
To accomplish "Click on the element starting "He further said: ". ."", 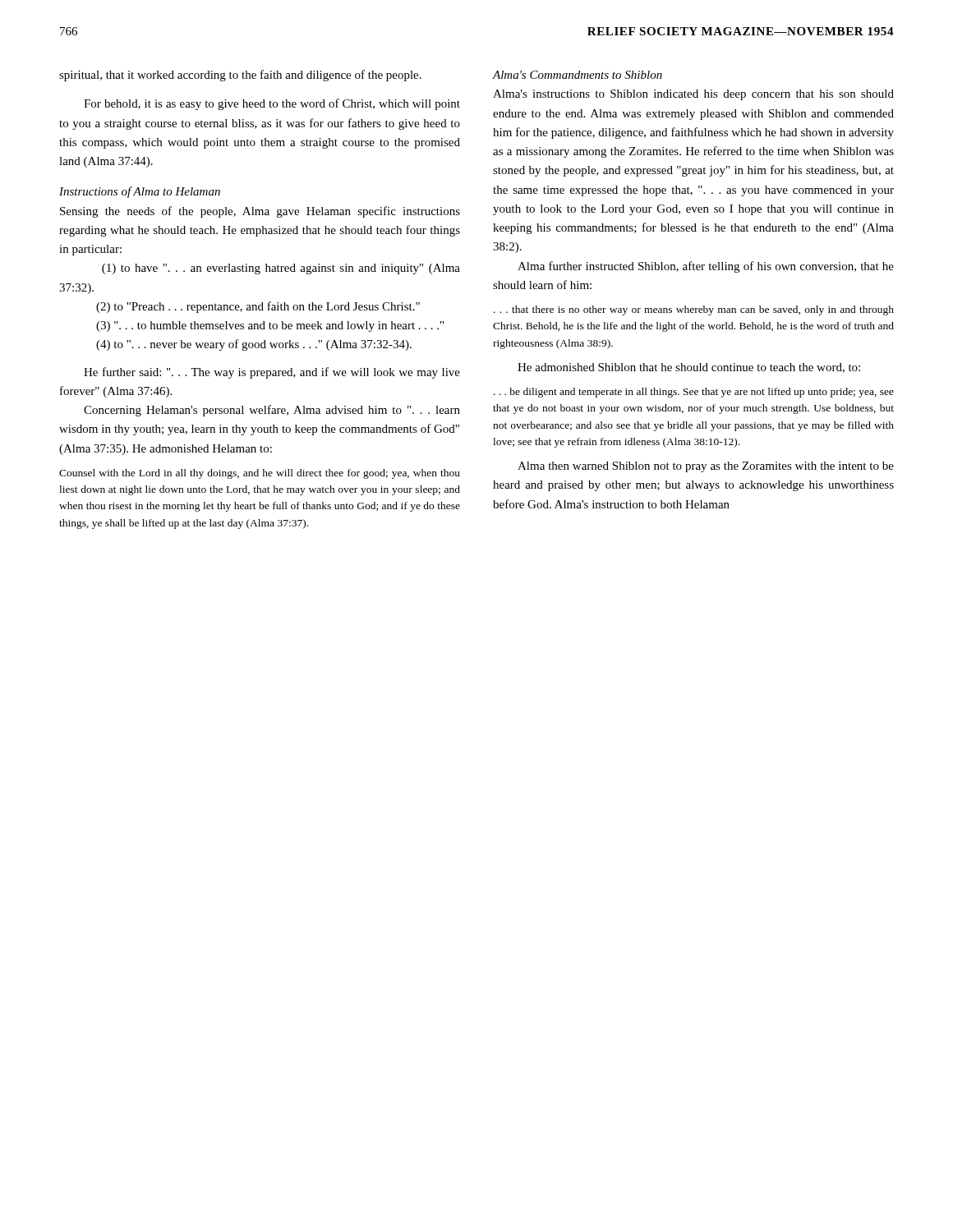I will 260,382.
